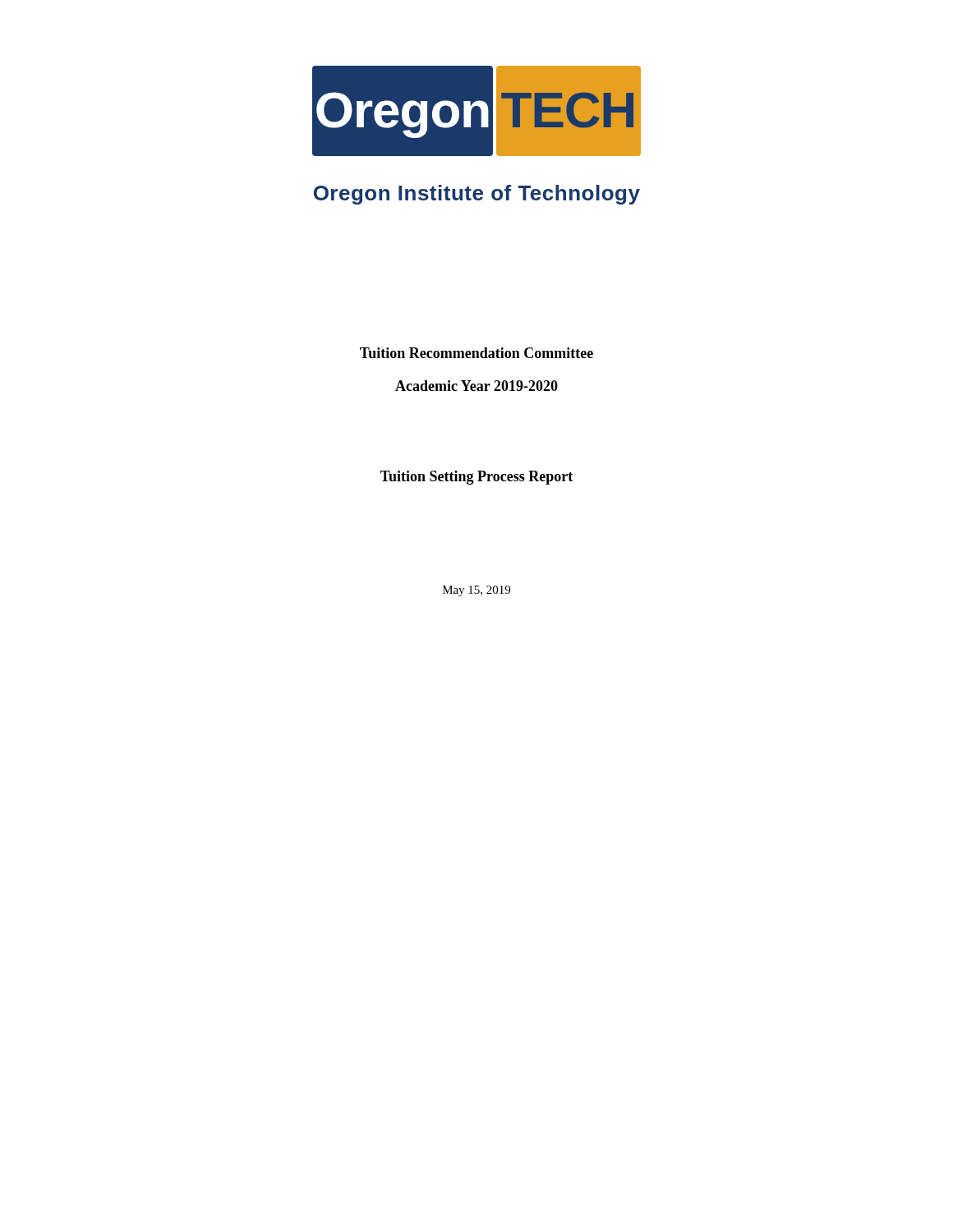Select the title containing "Academic Year 2019-2020"
The height and width of the screenshot is (1232, 953).
click(476, 386)
